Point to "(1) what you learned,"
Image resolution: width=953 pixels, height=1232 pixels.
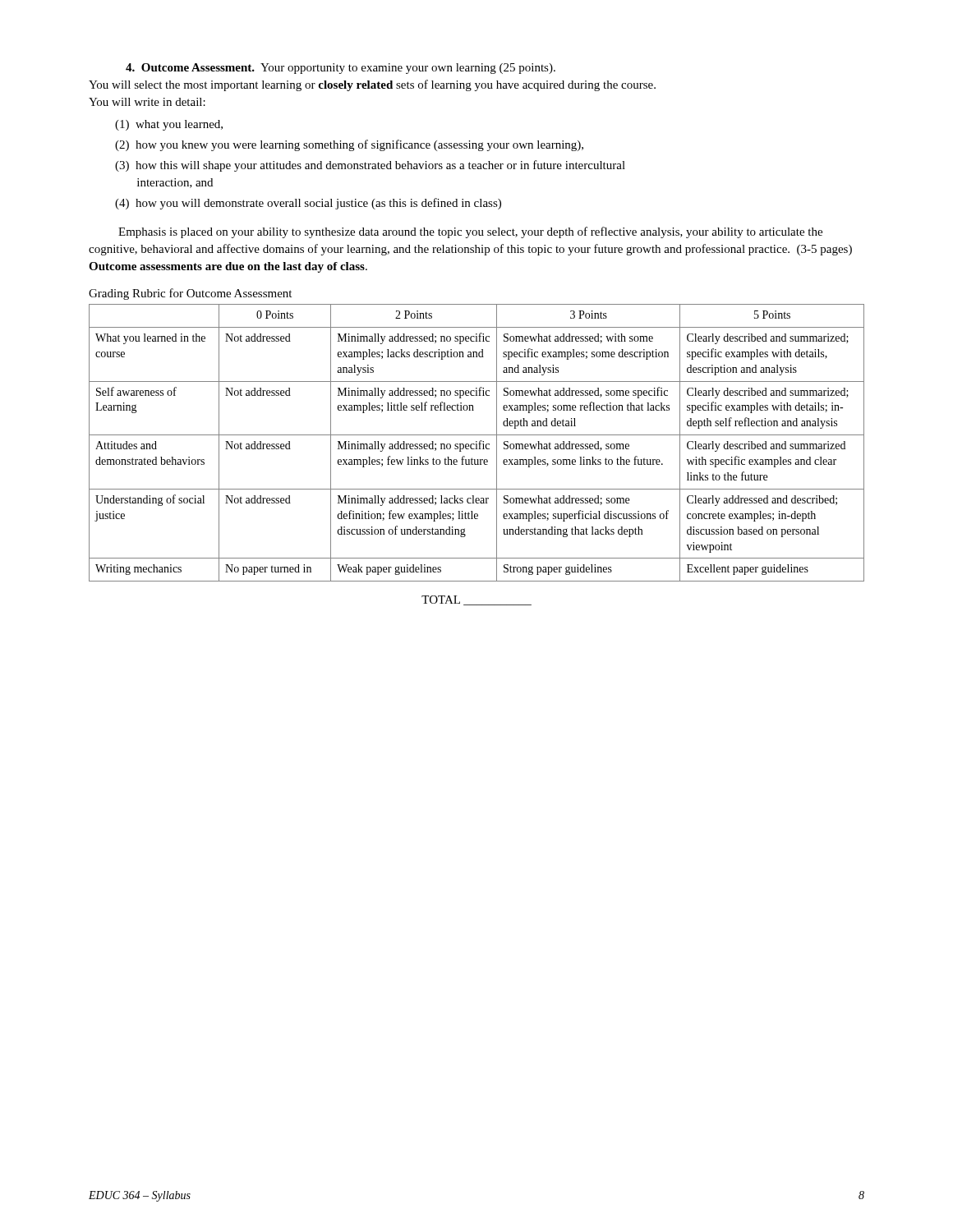pos(169,124)
